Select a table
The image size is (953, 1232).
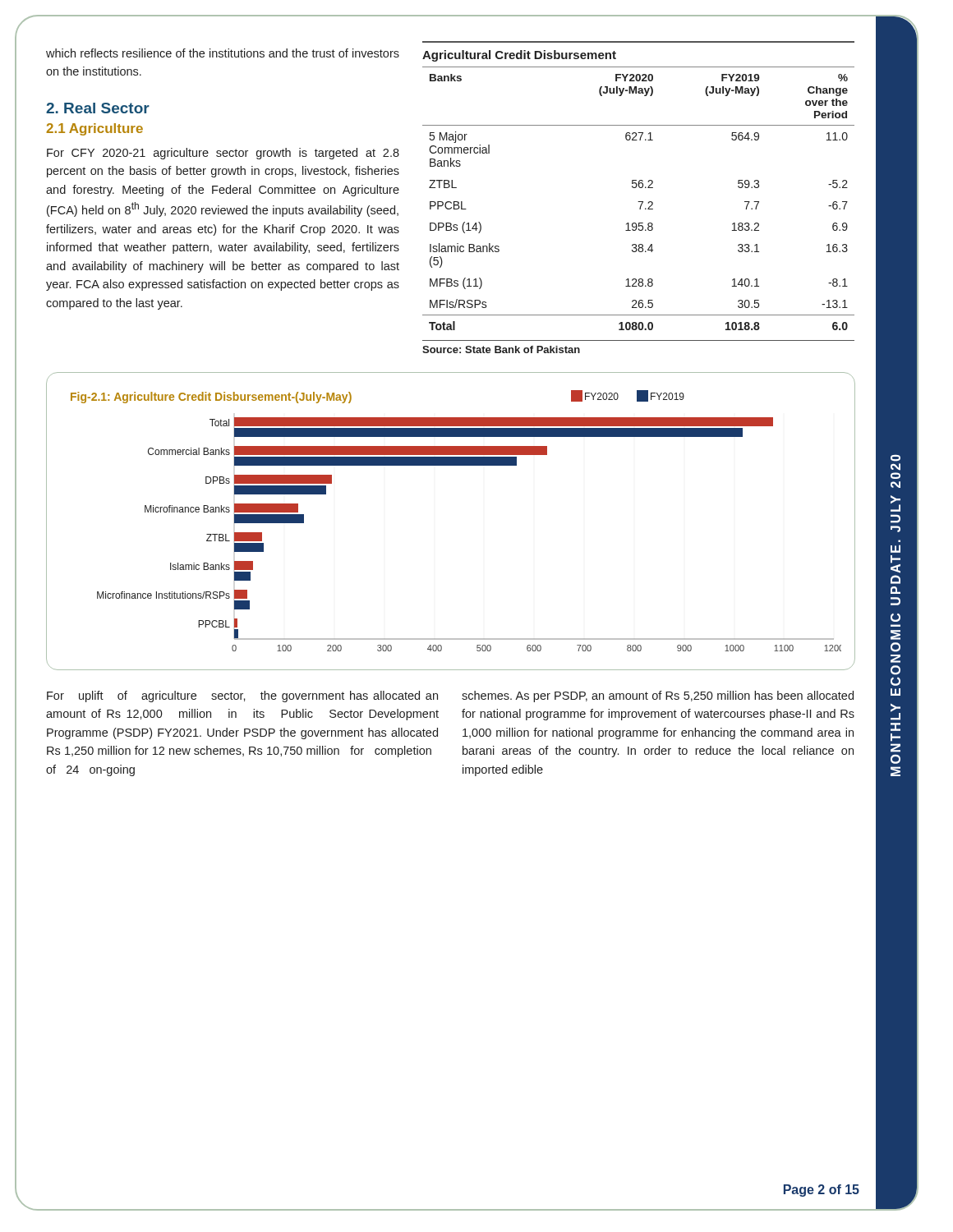(638, 198)
